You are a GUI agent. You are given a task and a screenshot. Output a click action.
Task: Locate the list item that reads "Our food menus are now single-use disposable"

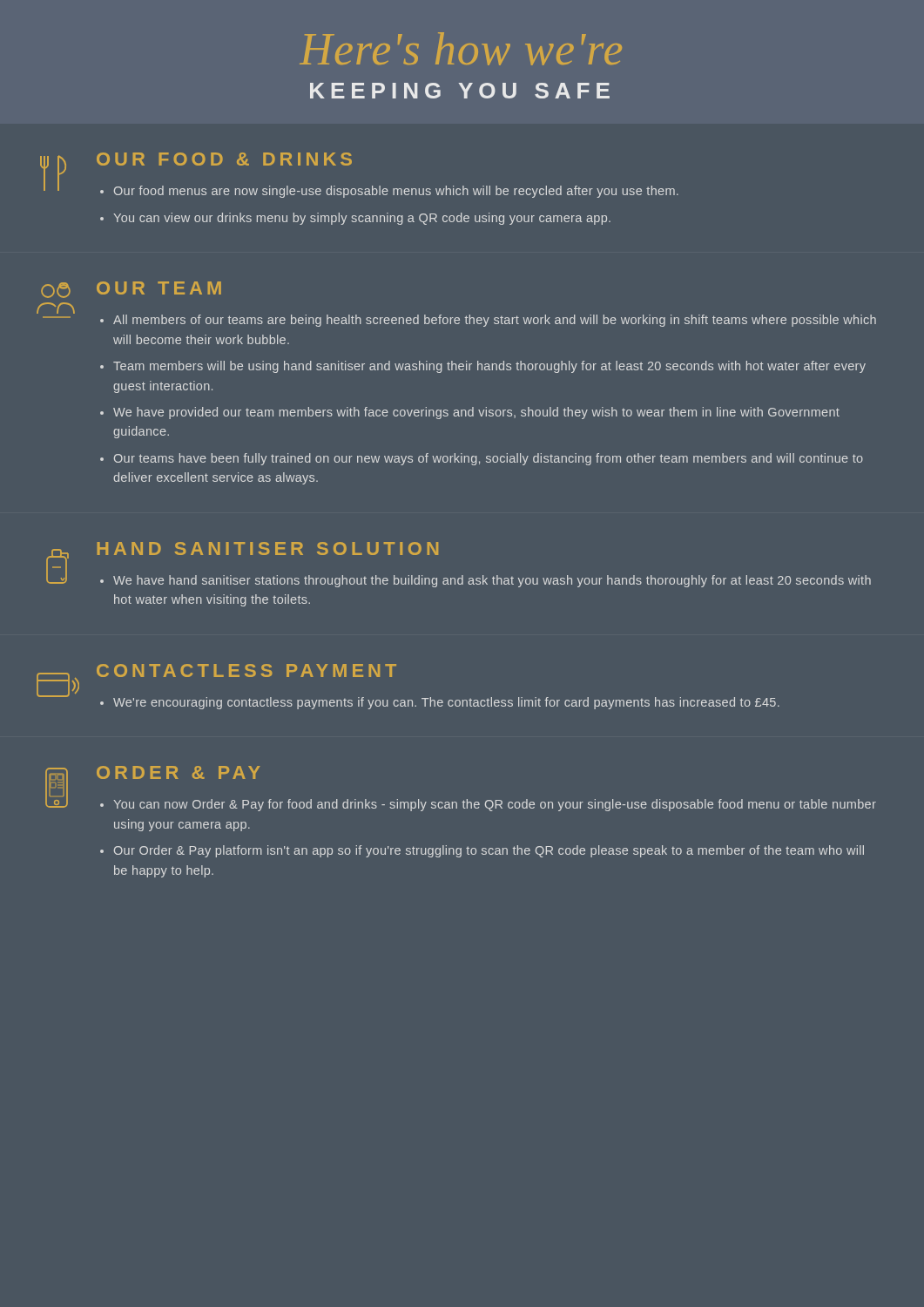click(396, 191)
